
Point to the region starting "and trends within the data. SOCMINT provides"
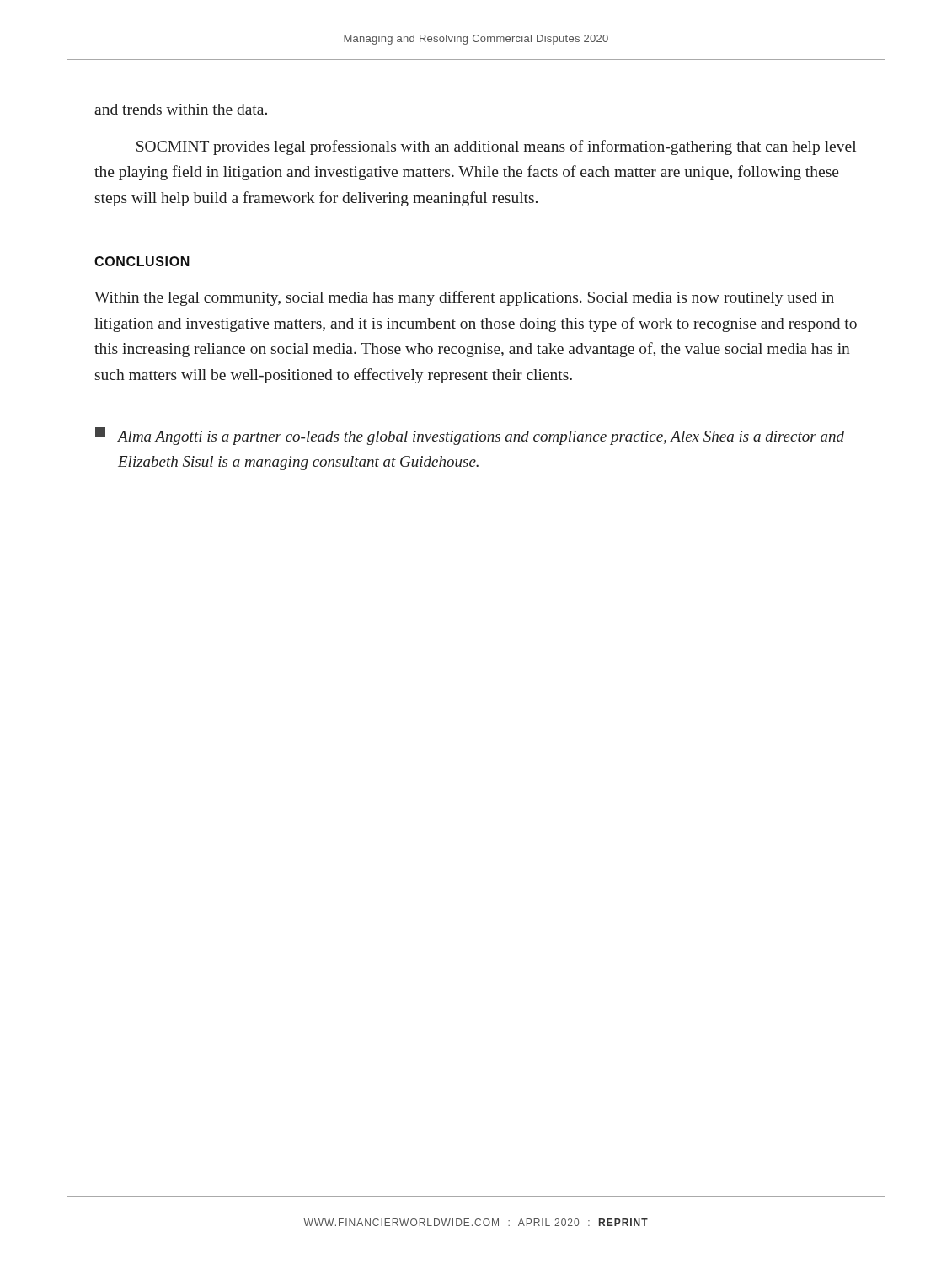tap(476, 155)
